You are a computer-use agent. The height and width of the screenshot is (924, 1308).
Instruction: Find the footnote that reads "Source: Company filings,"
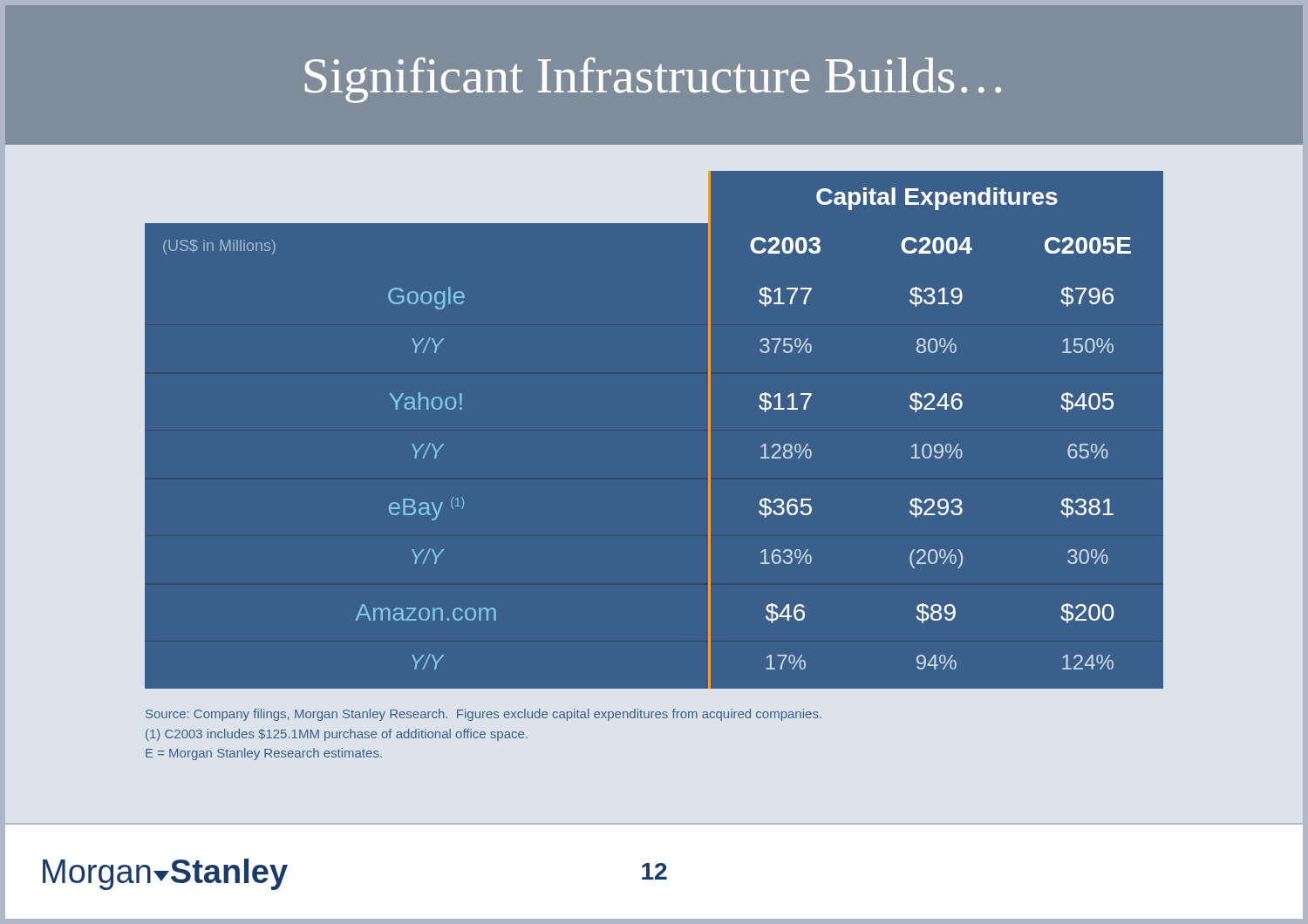pos(484,733)
